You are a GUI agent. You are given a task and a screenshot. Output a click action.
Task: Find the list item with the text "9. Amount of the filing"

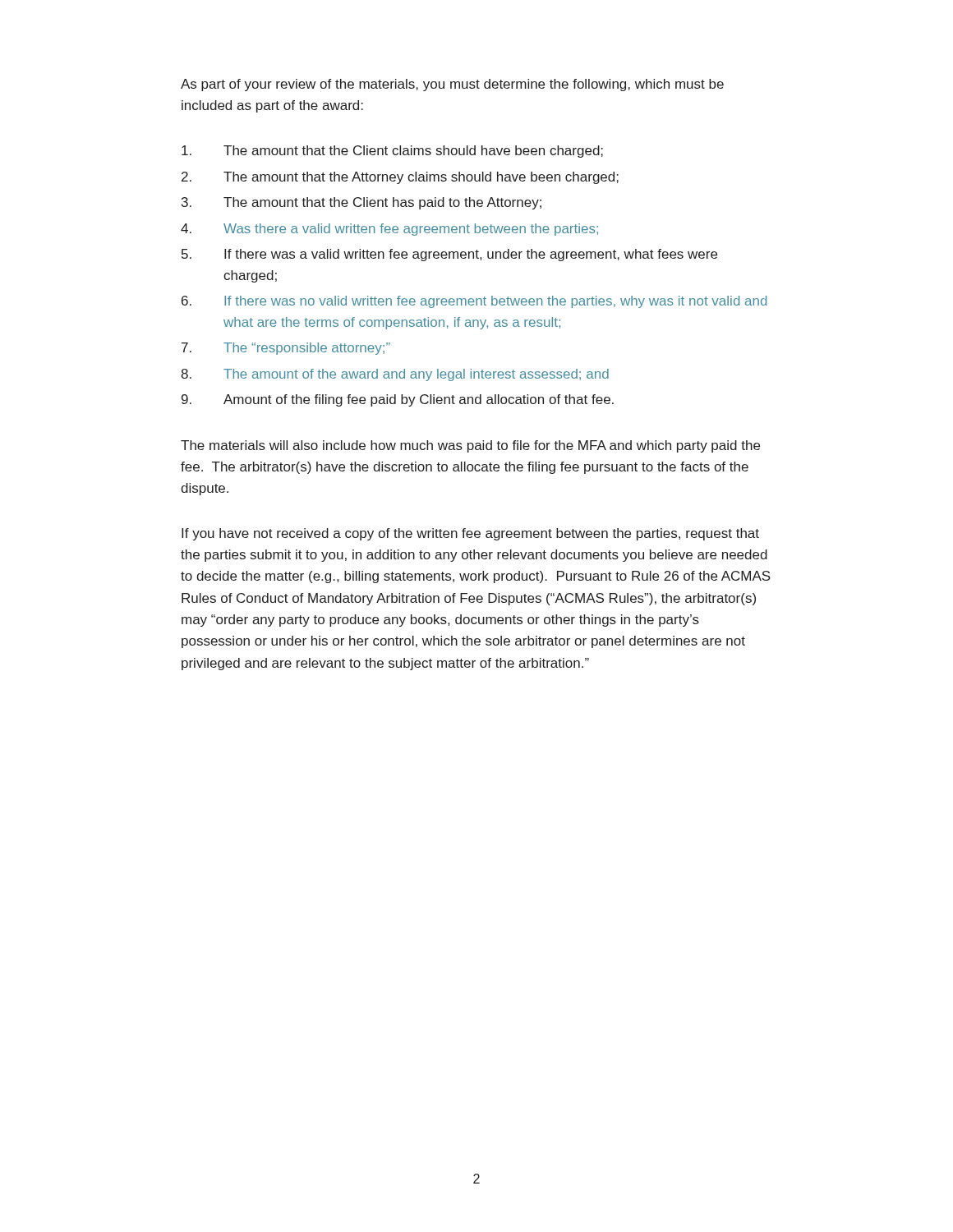click(x=476, y=400)
